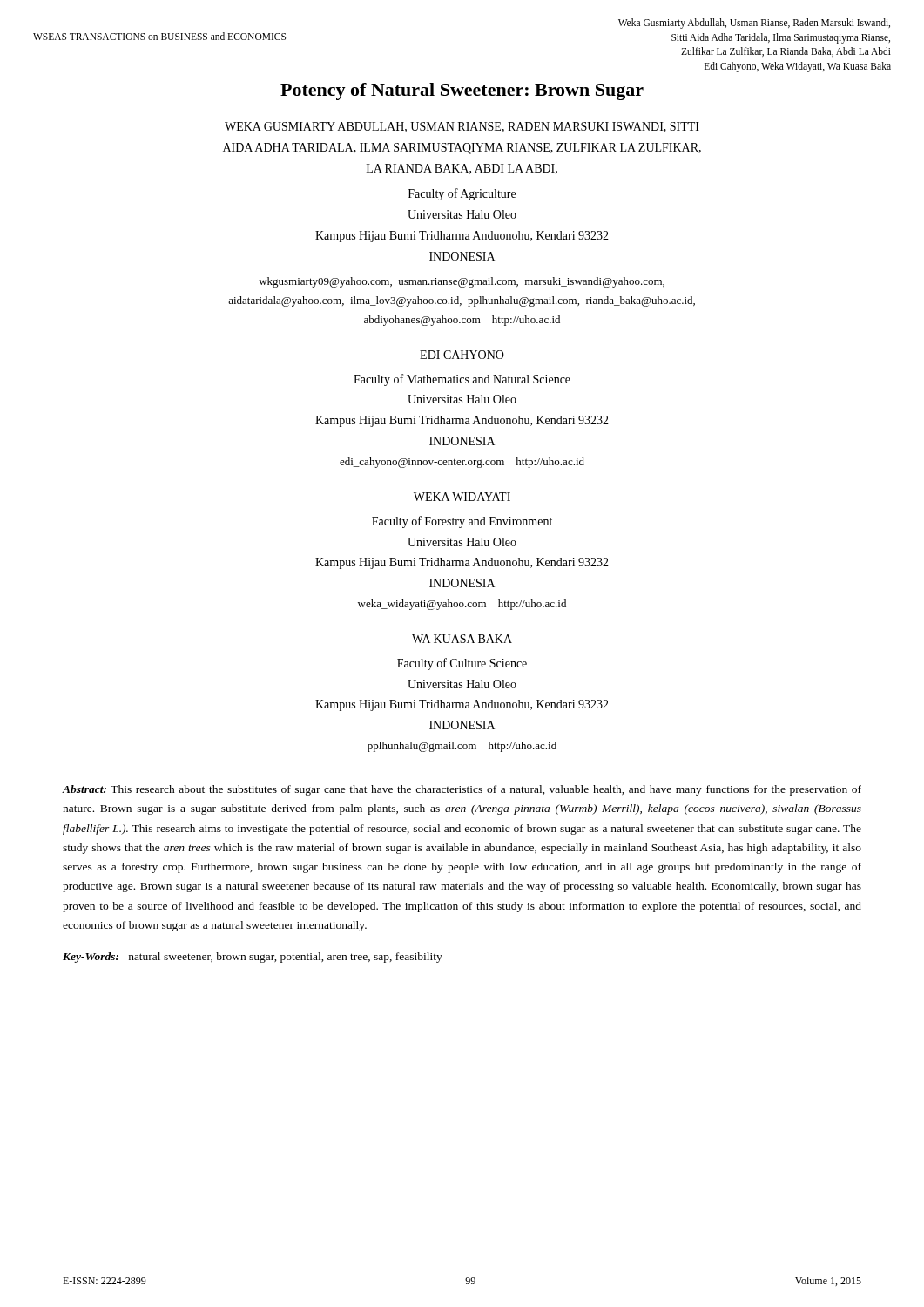Point to the text block starting "WEKA GUSMIARTY ABDULLAH, USMAN RIANSE, RADEN MARSUKI"
Screen dimensions: 1307x924
[462, 147]
